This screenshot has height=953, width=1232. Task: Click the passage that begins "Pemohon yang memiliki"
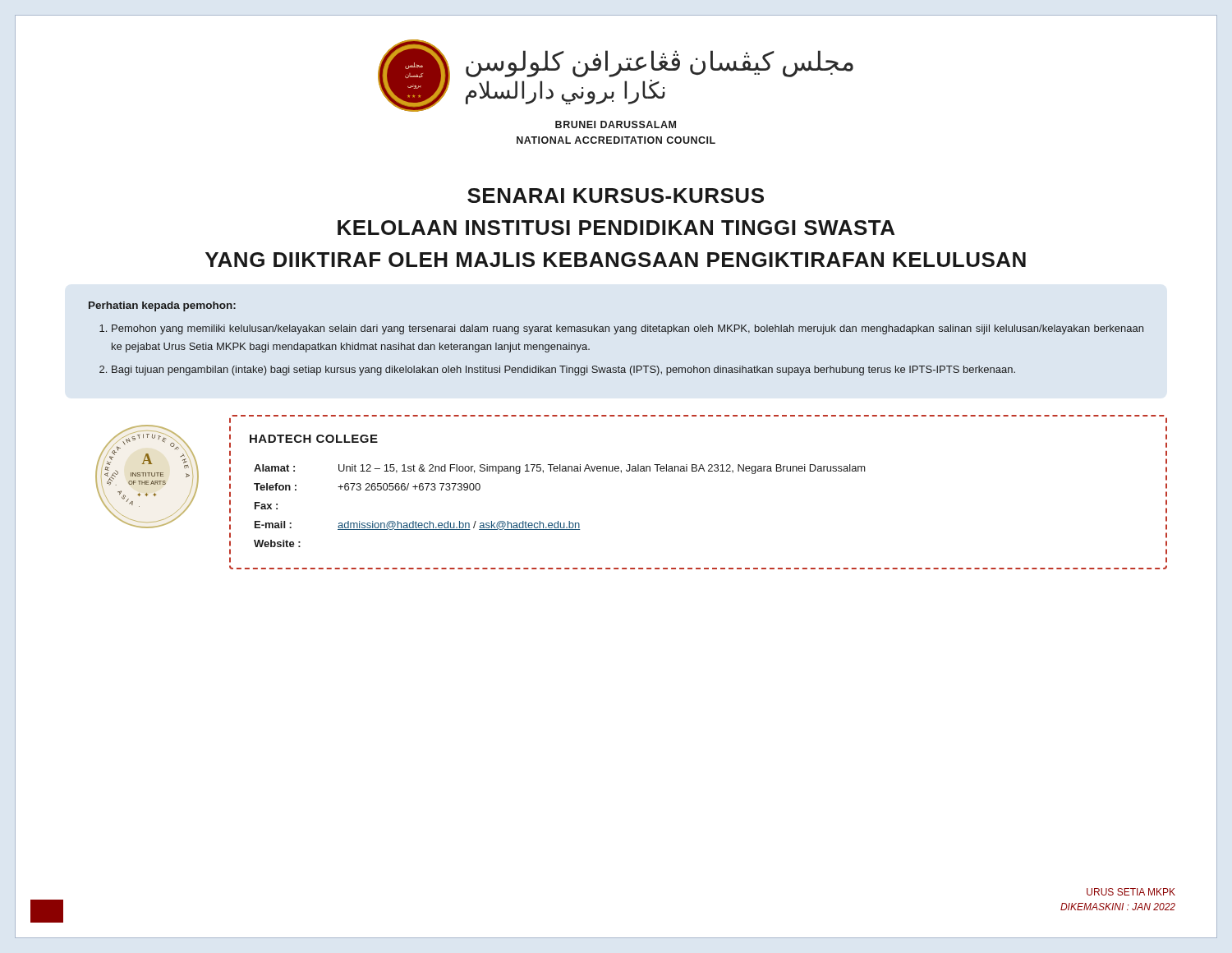coord(628,337)
